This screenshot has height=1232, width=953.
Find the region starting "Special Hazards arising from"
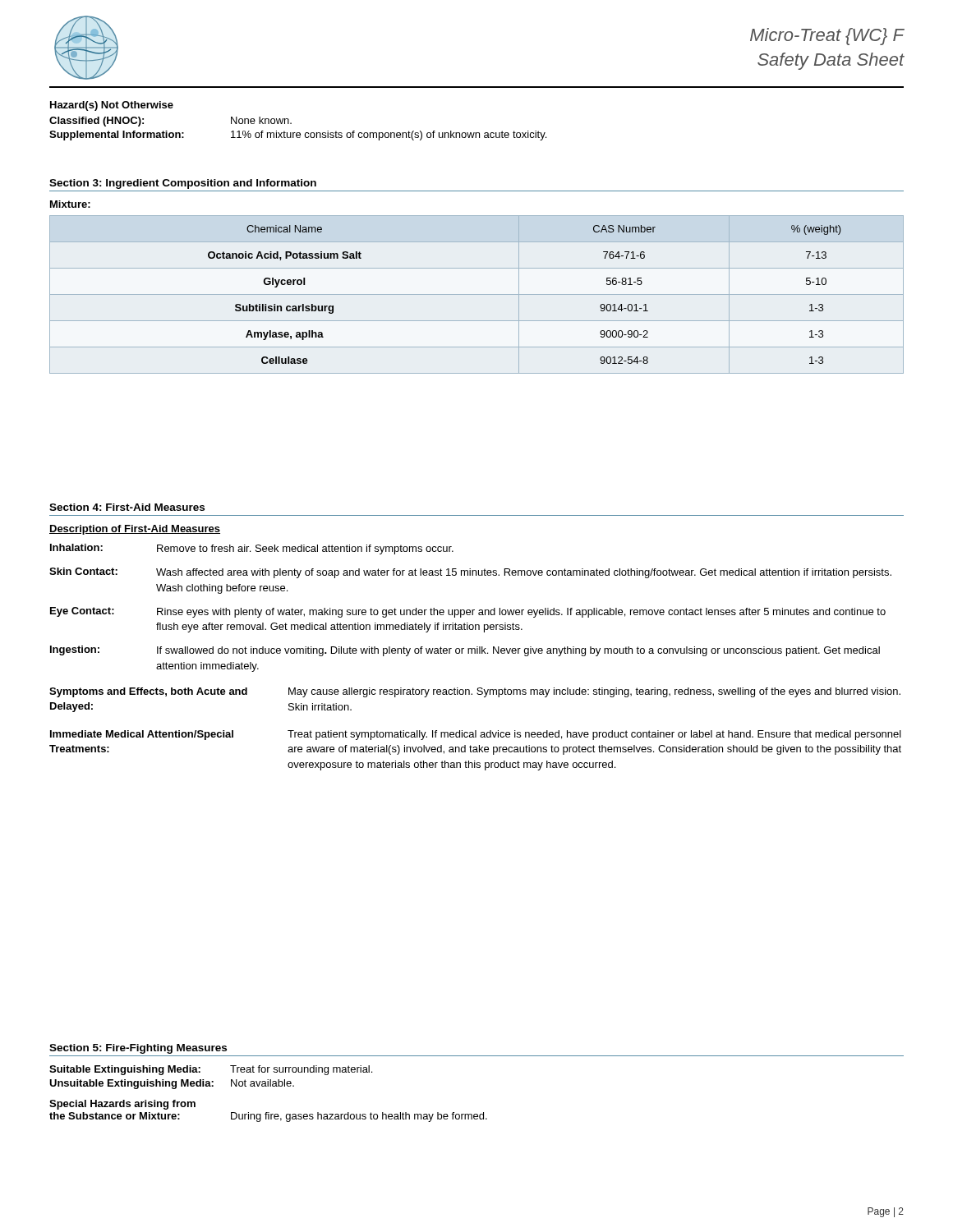(123, 1104)
